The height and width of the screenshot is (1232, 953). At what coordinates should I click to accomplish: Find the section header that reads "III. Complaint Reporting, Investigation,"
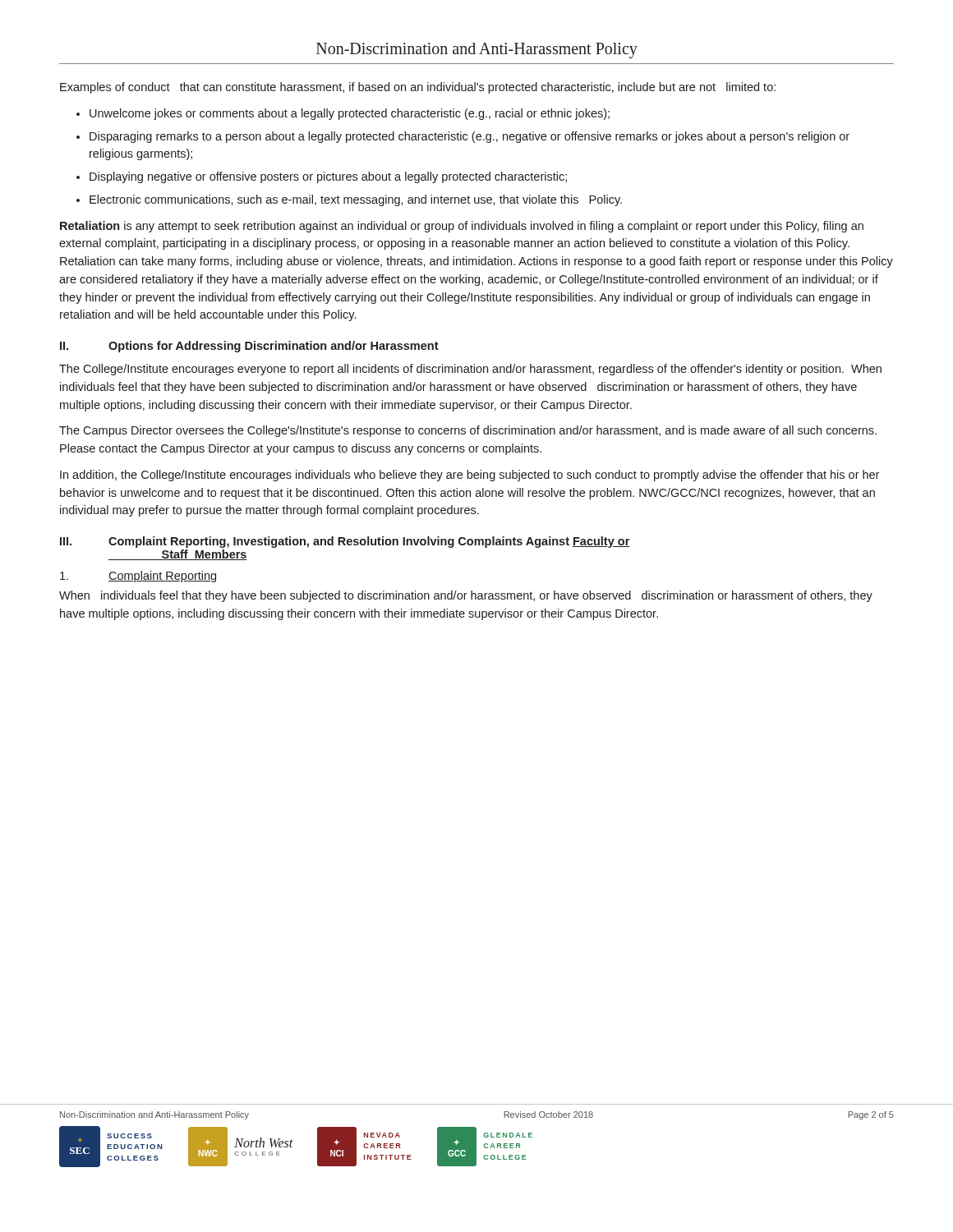pos(344,548)
